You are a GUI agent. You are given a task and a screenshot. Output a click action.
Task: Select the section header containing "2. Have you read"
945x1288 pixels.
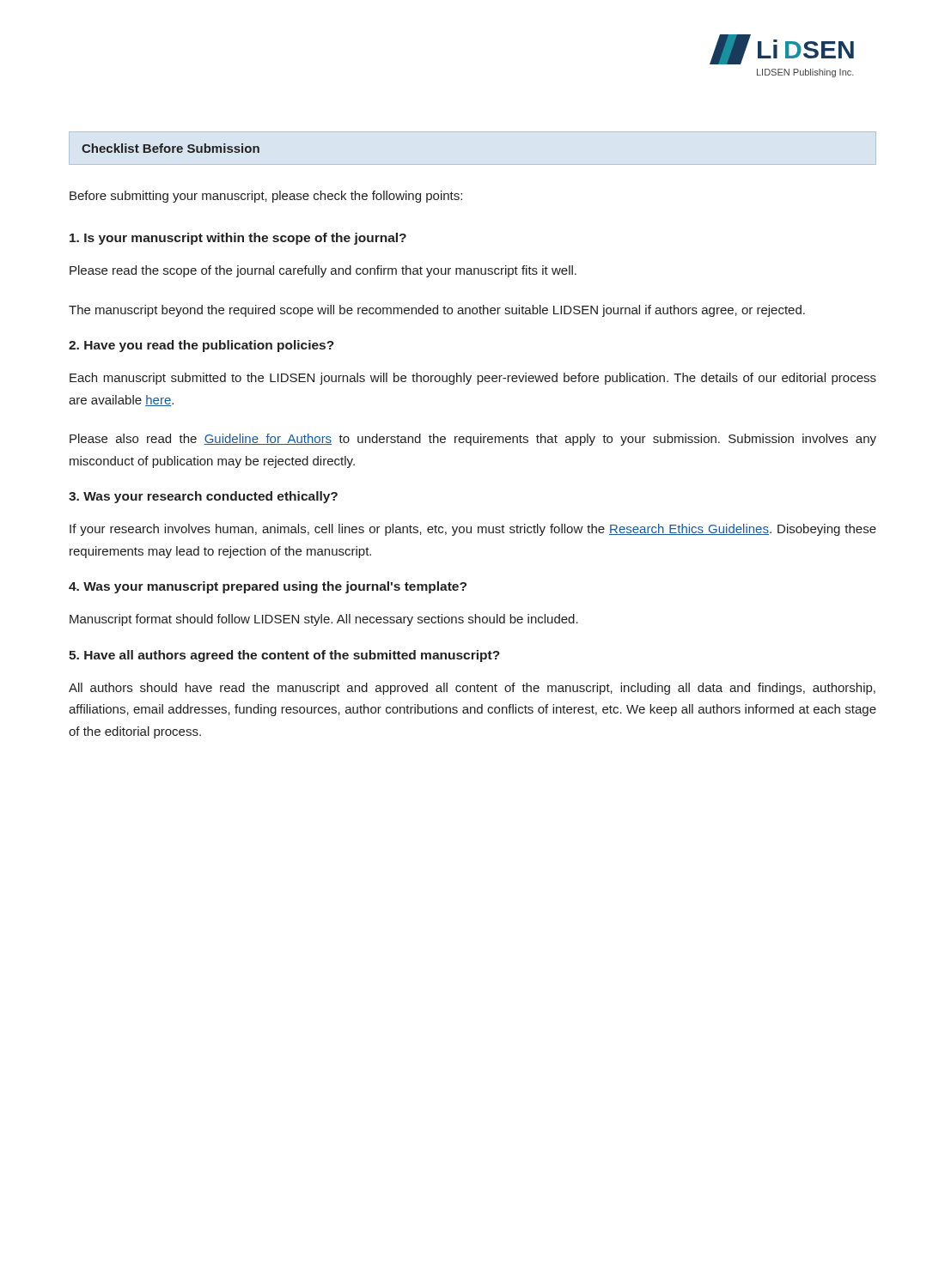[x=202, y=345]
